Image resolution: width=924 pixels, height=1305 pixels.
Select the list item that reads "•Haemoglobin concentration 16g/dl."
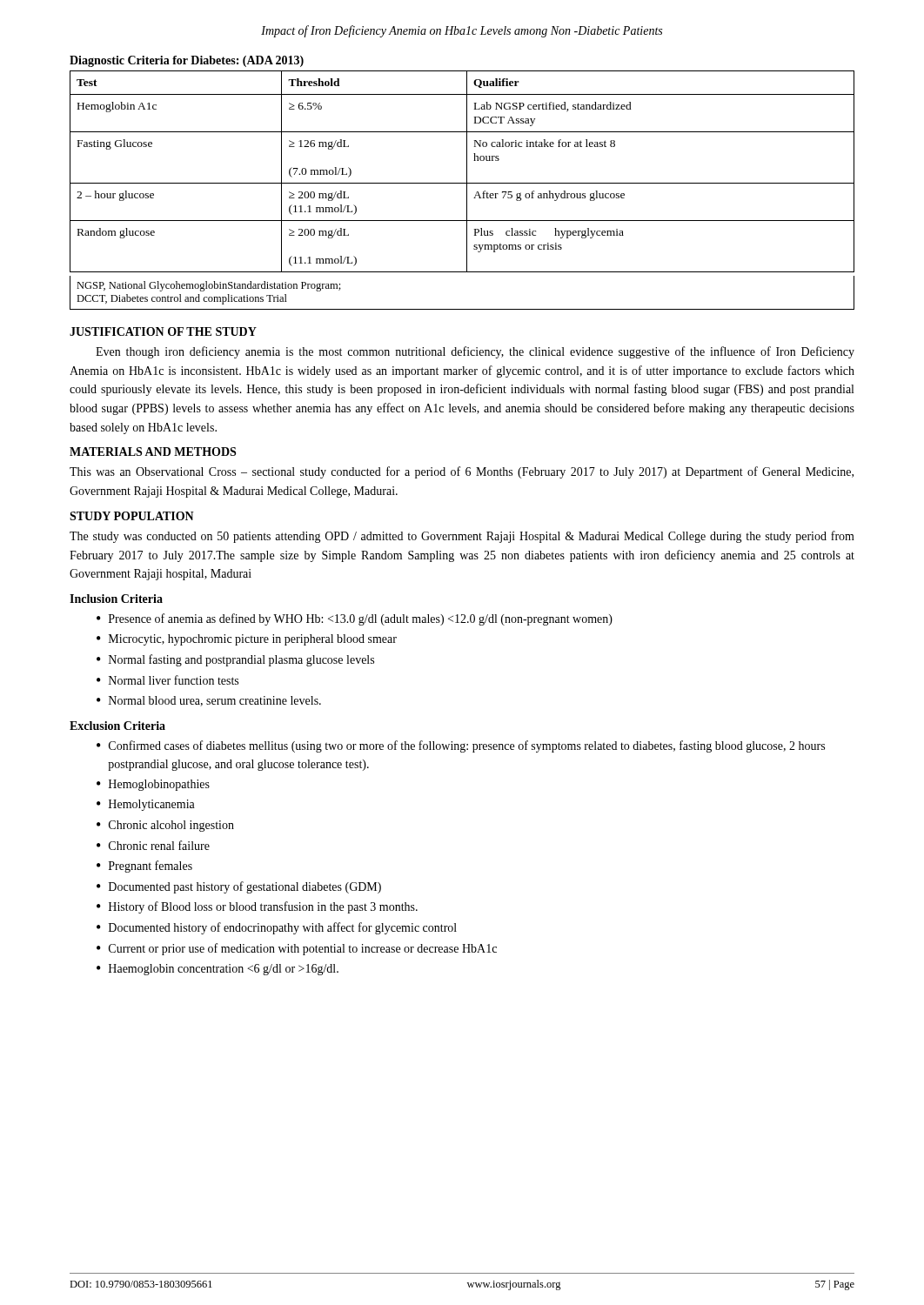[x=217, y=969]
